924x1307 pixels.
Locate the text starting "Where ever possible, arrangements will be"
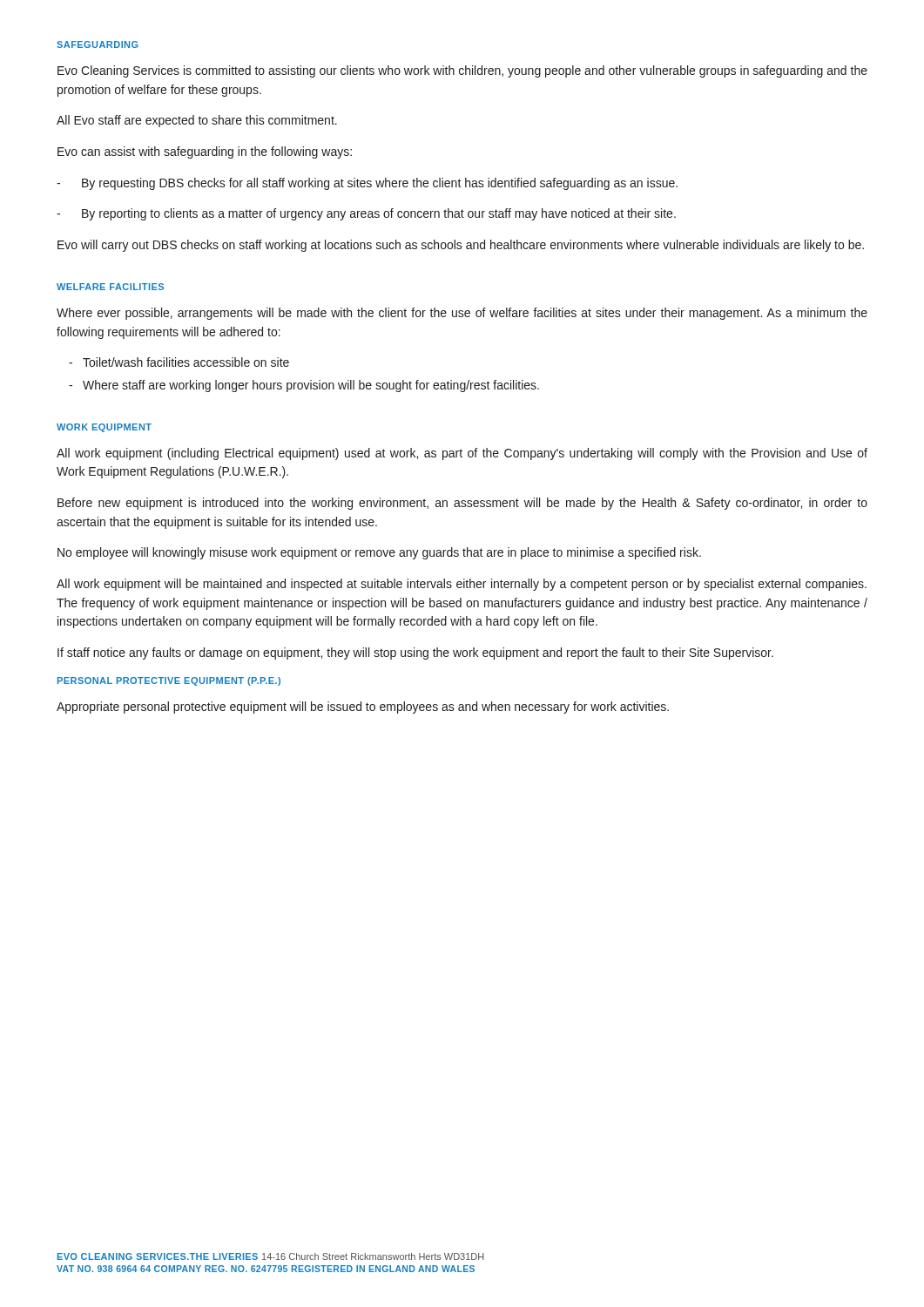coord(462,322)
